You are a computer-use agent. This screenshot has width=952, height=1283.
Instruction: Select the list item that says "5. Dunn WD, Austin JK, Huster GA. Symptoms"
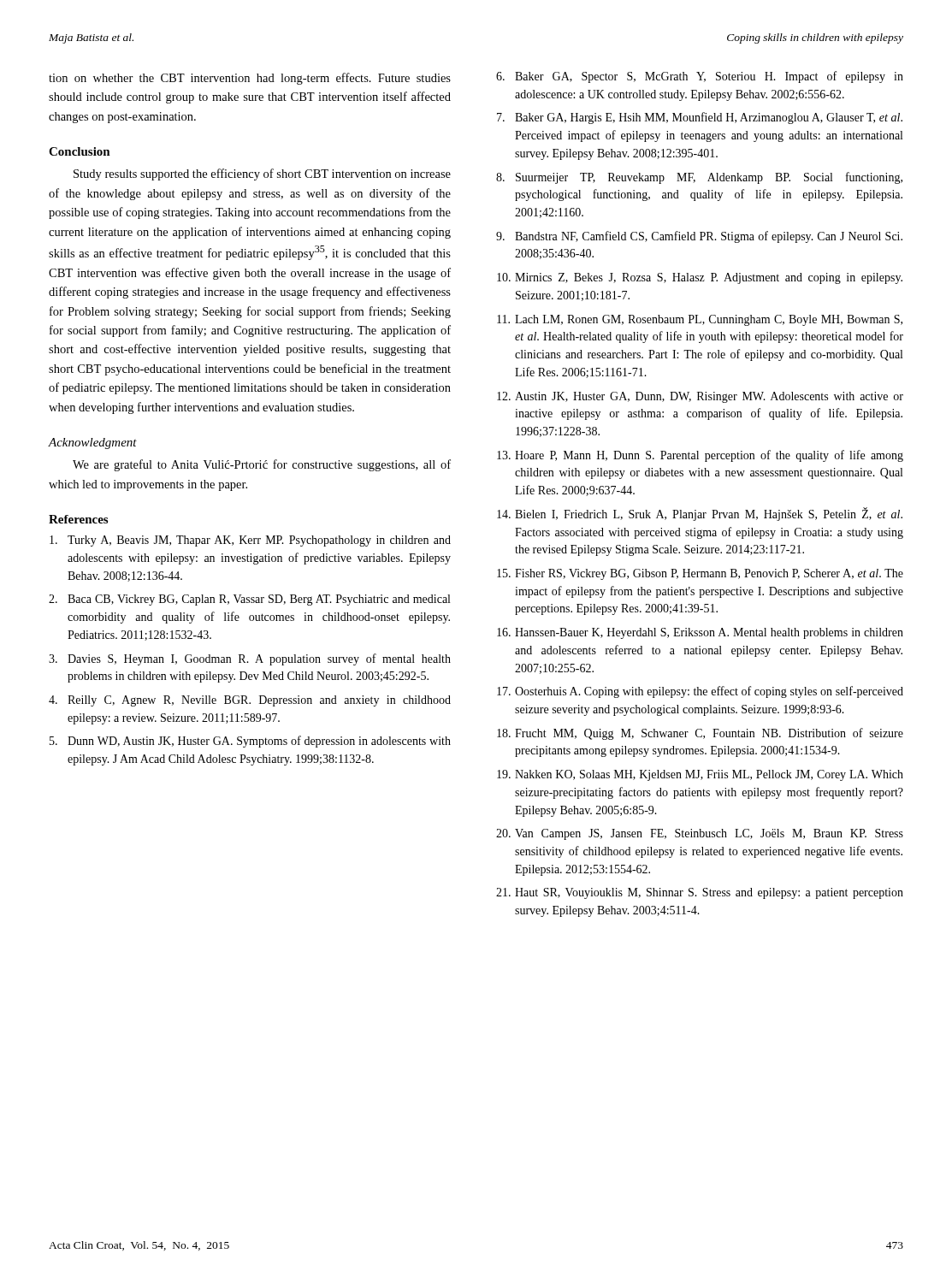click(x=250, y=751)
